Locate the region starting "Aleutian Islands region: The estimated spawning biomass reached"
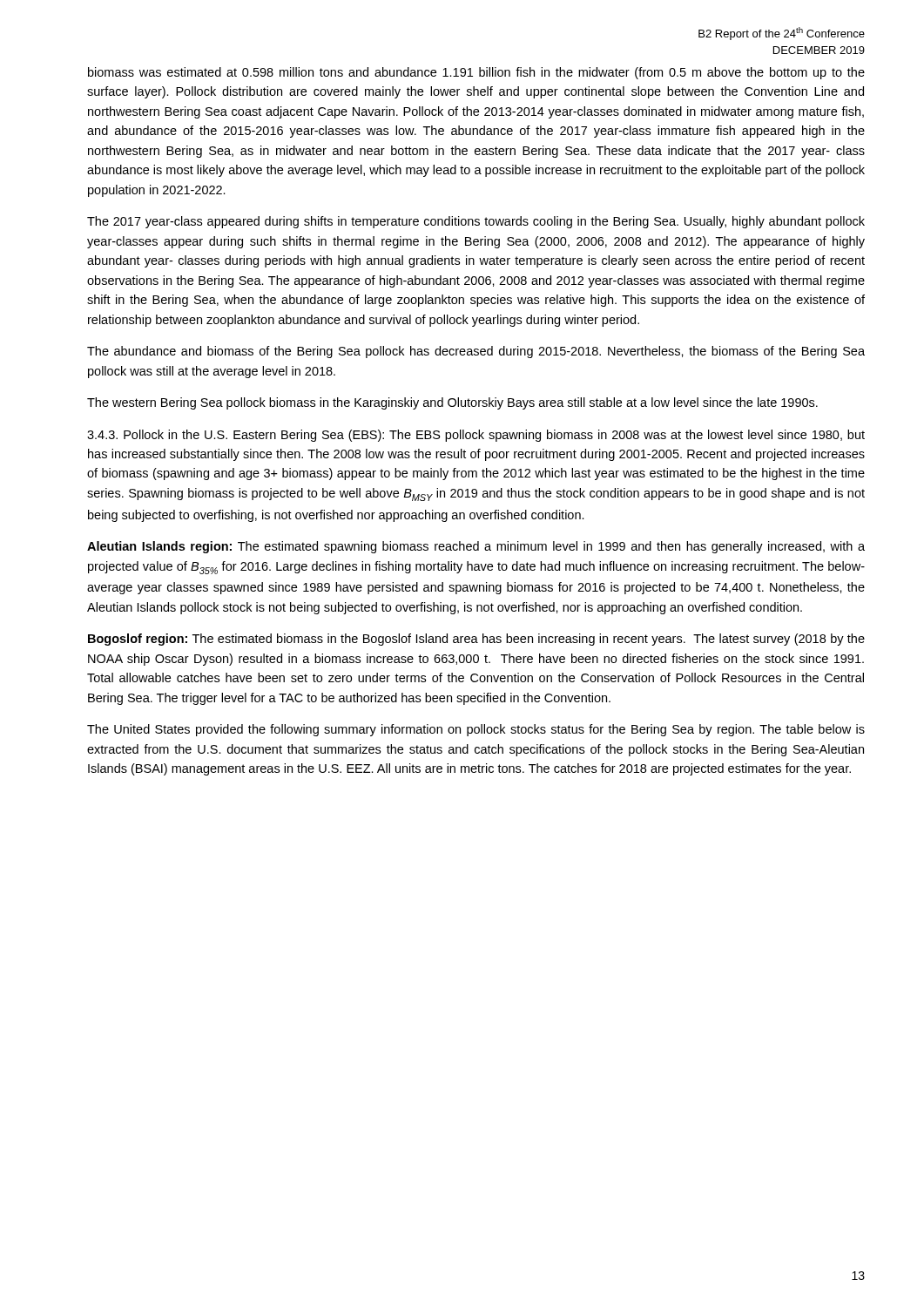Image resolution: width=924 pixels, height=1307 pixels. point(476,577)
